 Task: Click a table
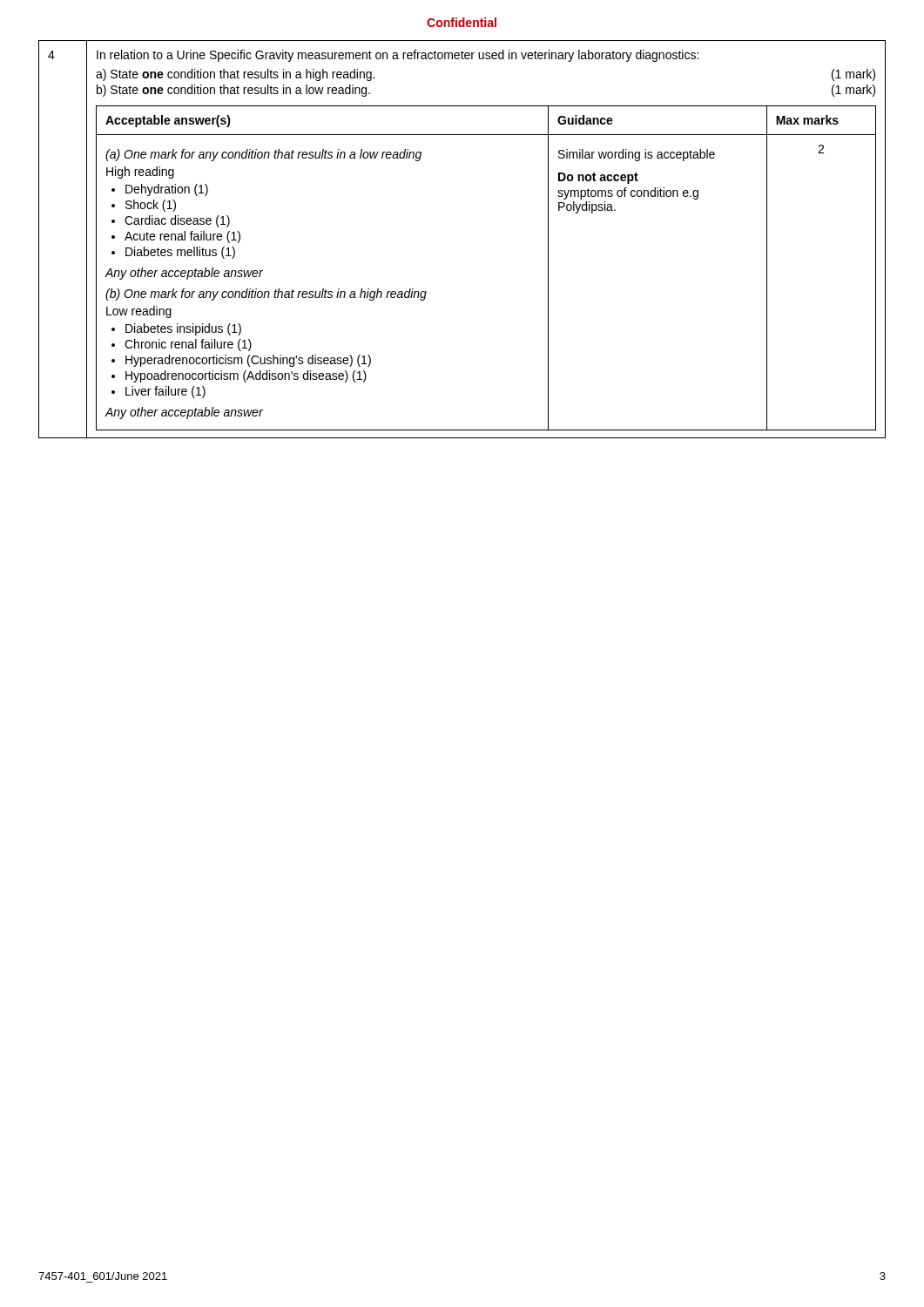click(x=486, y=268)
